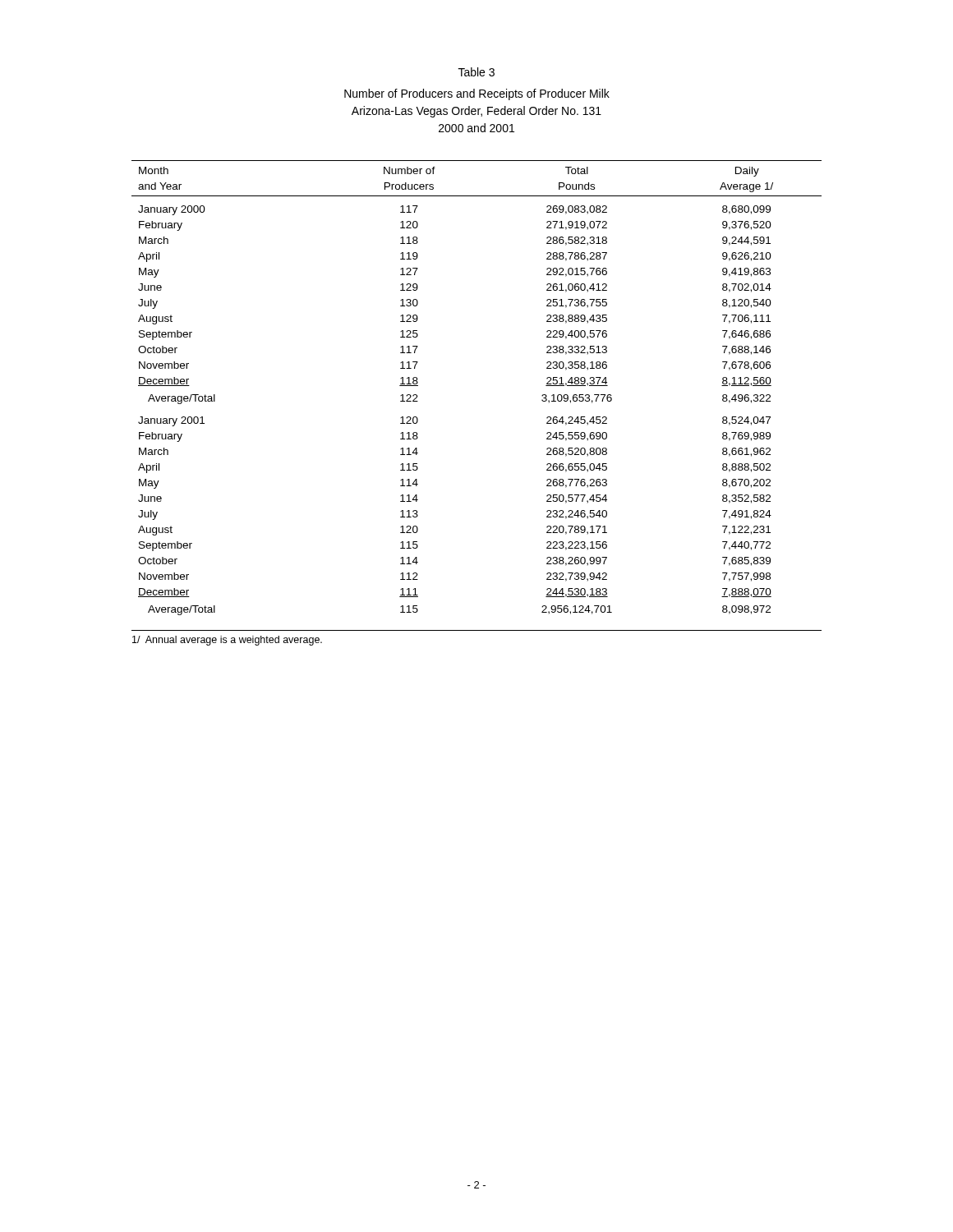Locate the text "1/ Annual average is a weighted average."

click(x=227, y=640)
